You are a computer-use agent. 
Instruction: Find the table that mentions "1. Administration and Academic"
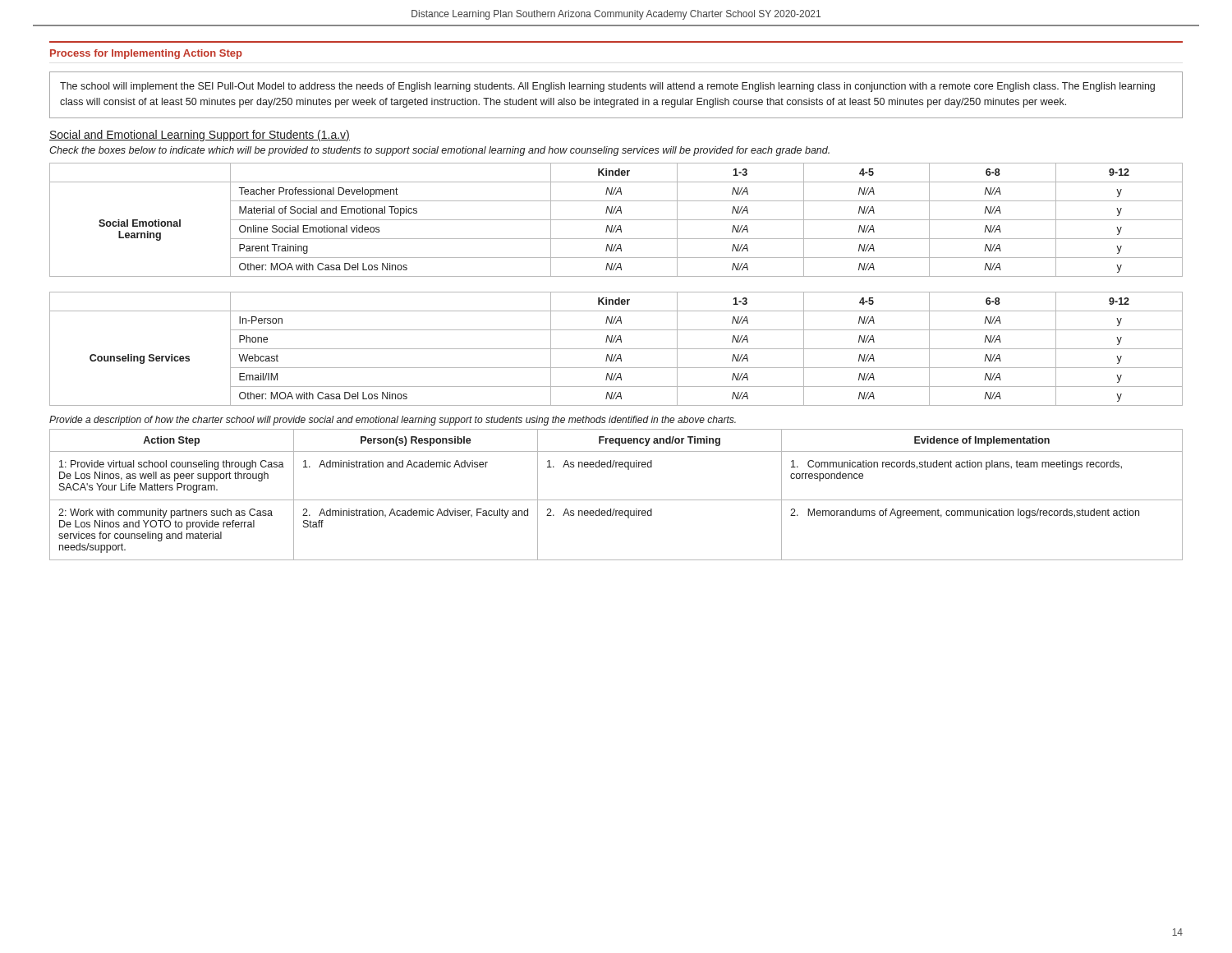coord(616,494)
